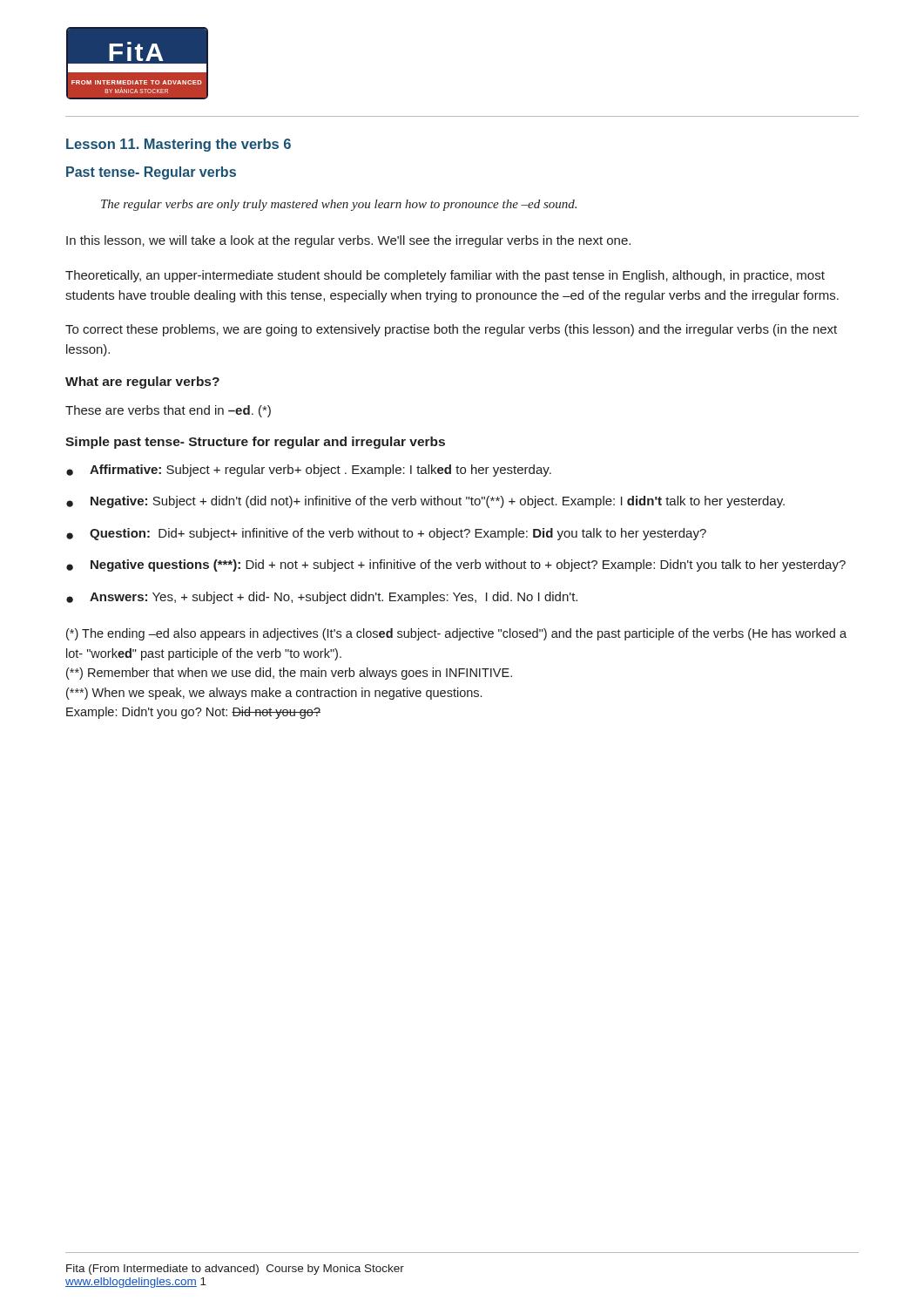Click on the section header containing "Simple past tense- Structure for regular and irregular"

click(x=255, y=443)
